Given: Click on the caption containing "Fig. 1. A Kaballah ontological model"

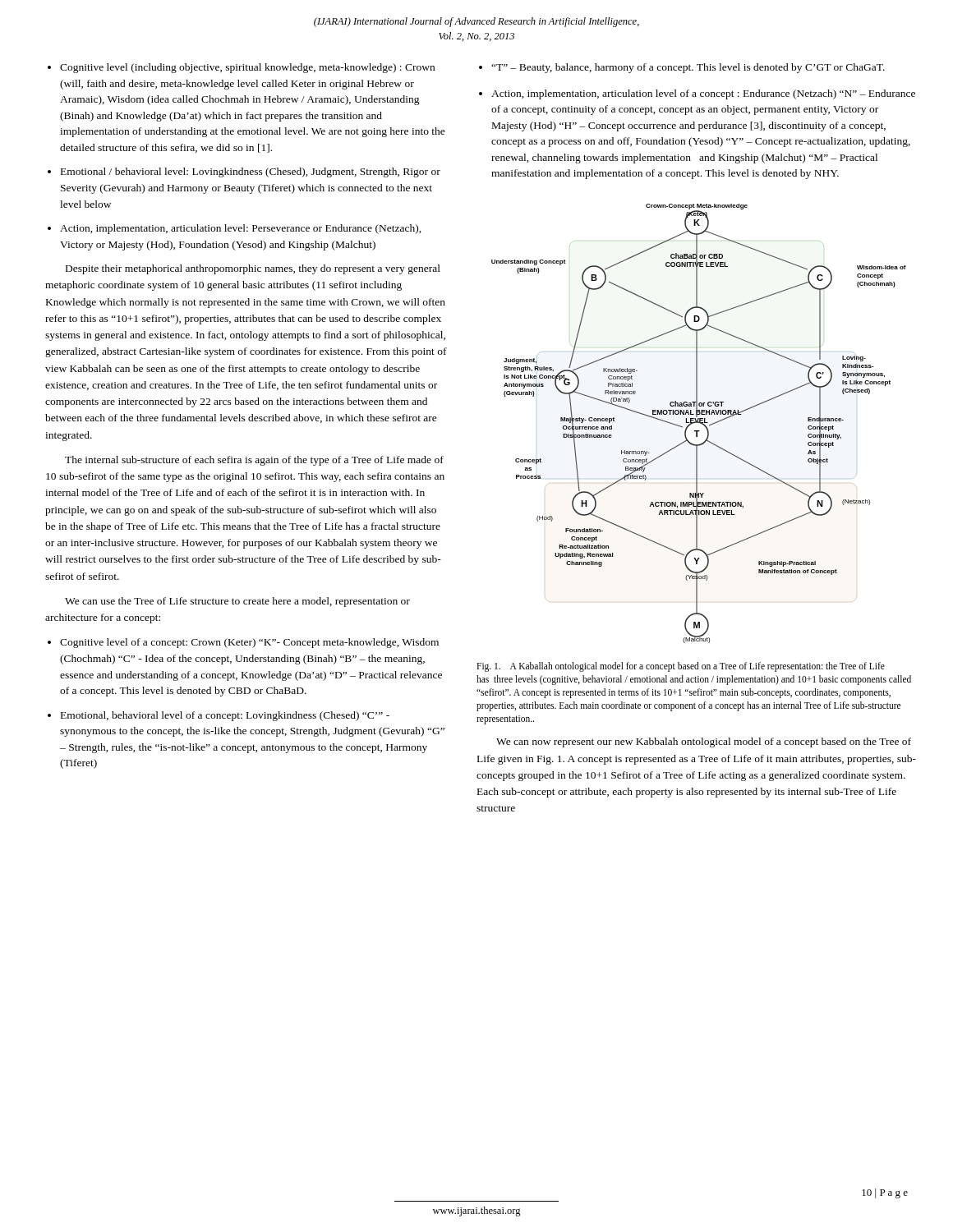Looking at the screenshot, I should point(694,692).
